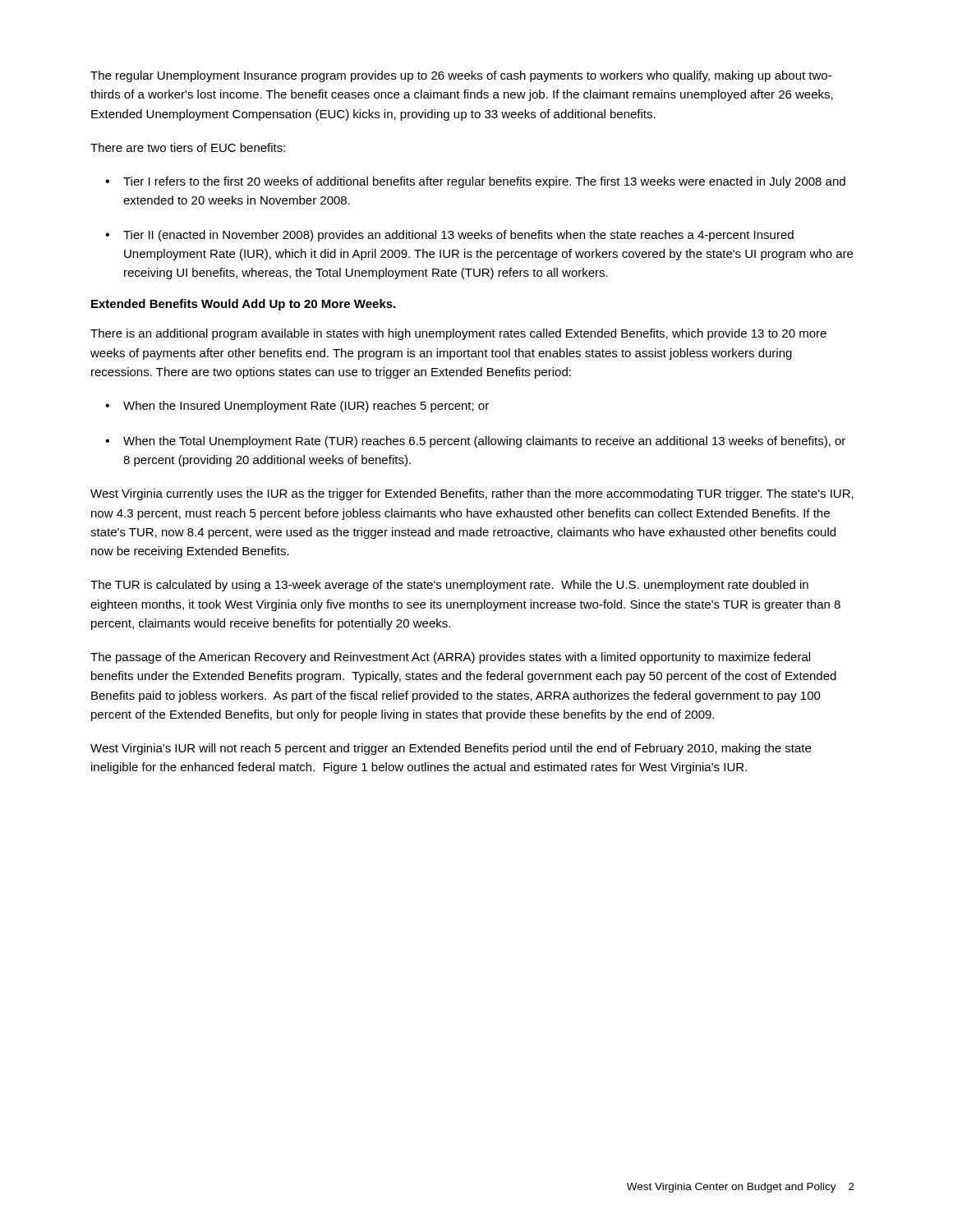Select the passage starting "• When the Insured Unemployment Rate (IUR) reaches"
Screen dimensions: 1232x953
(480, 406)
